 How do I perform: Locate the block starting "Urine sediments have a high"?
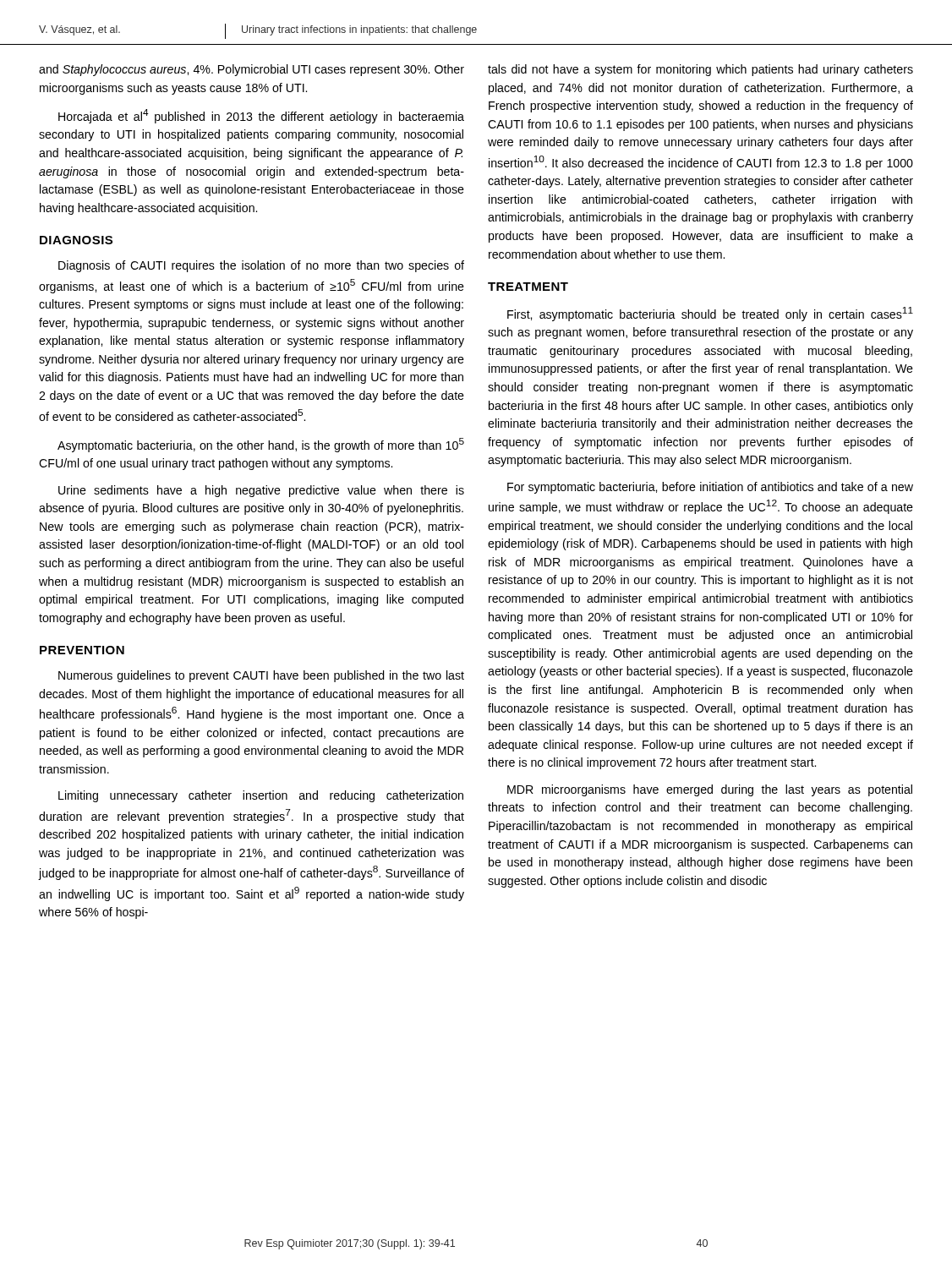252,555
